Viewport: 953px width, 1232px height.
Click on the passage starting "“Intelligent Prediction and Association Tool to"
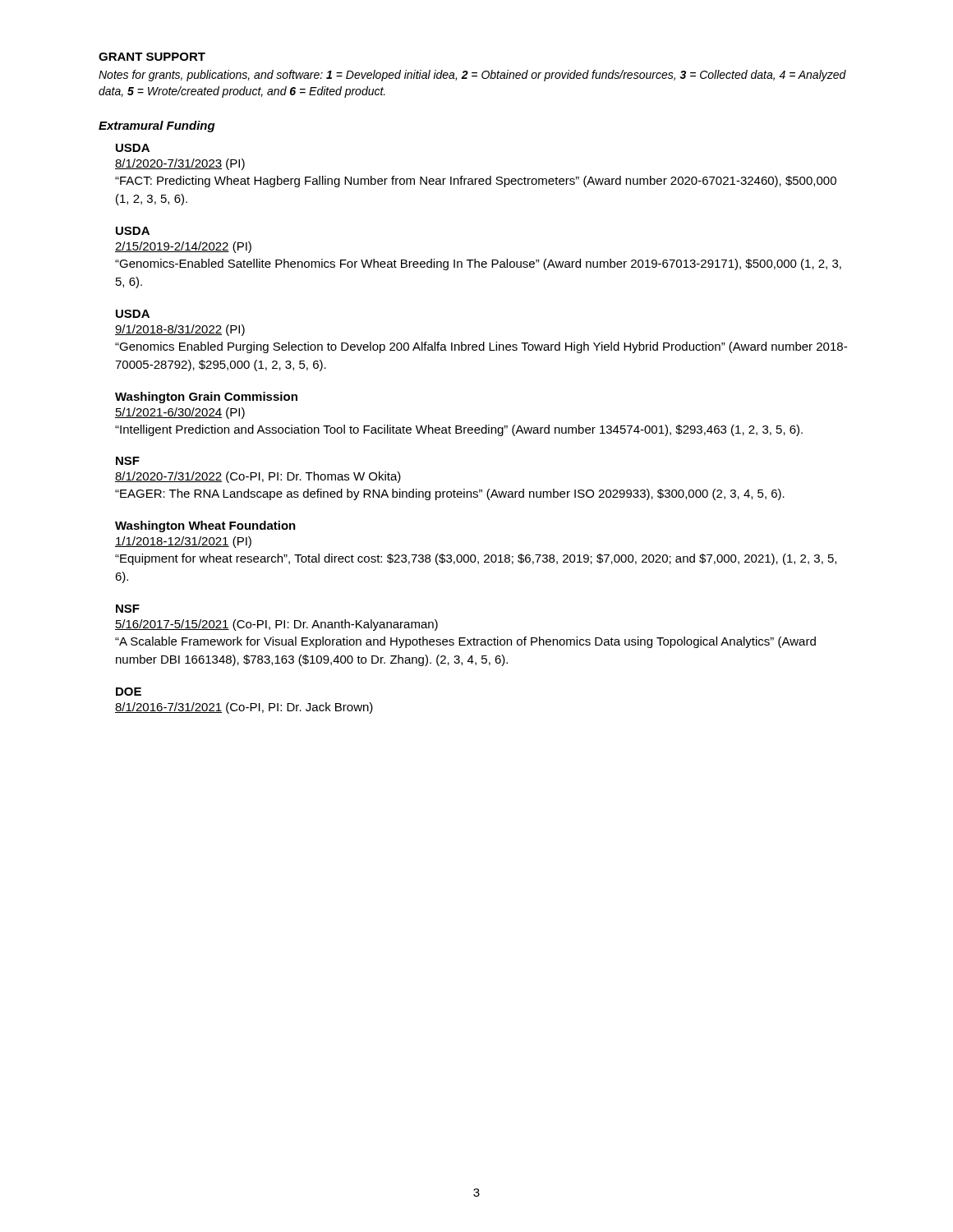[x=459, y=429]
